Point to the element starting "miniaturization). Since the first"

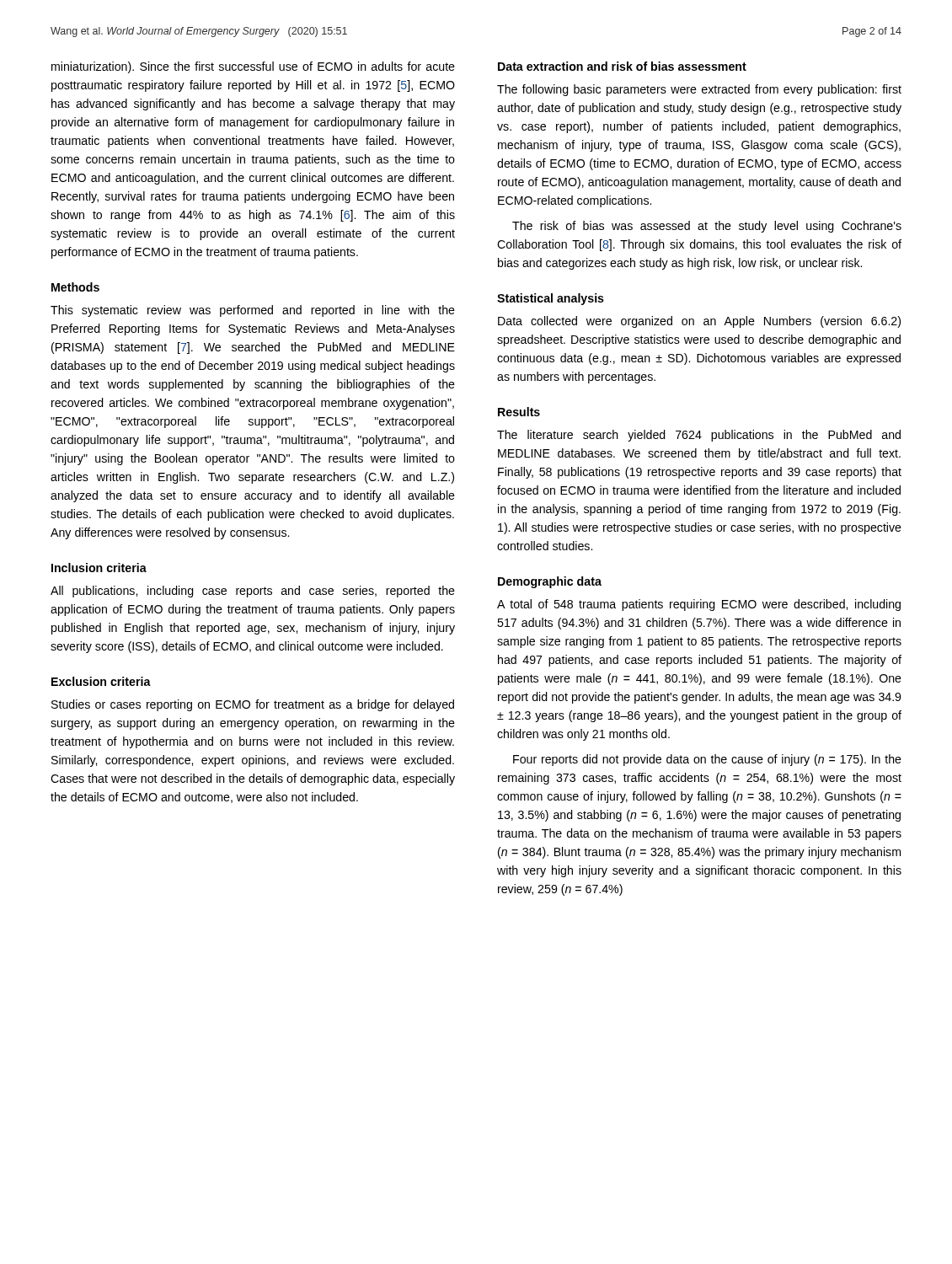[x=253, y=159]
